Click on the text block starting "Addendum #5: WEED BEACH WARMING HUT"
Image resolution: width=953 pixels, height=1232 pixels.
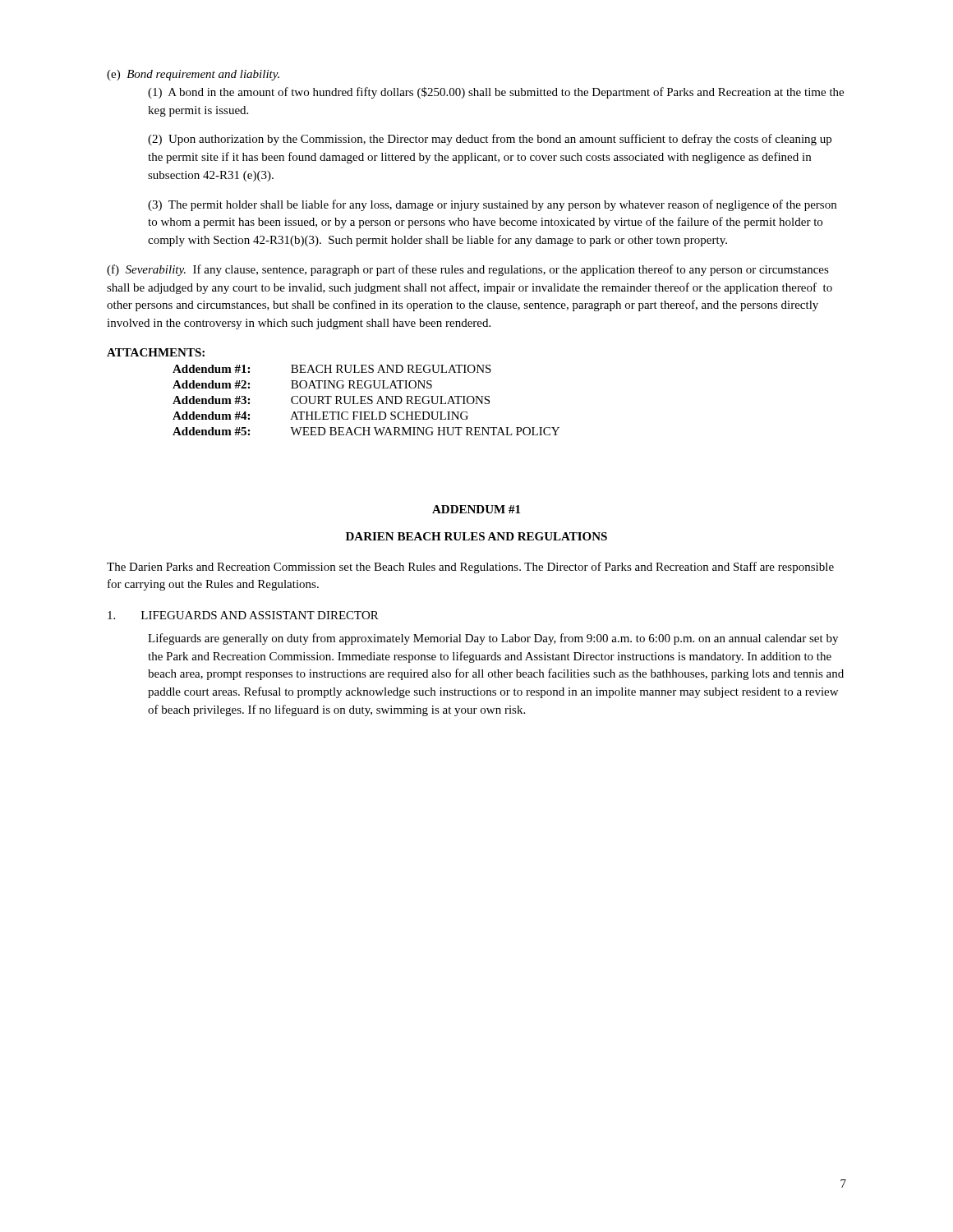tap(366, 431)
